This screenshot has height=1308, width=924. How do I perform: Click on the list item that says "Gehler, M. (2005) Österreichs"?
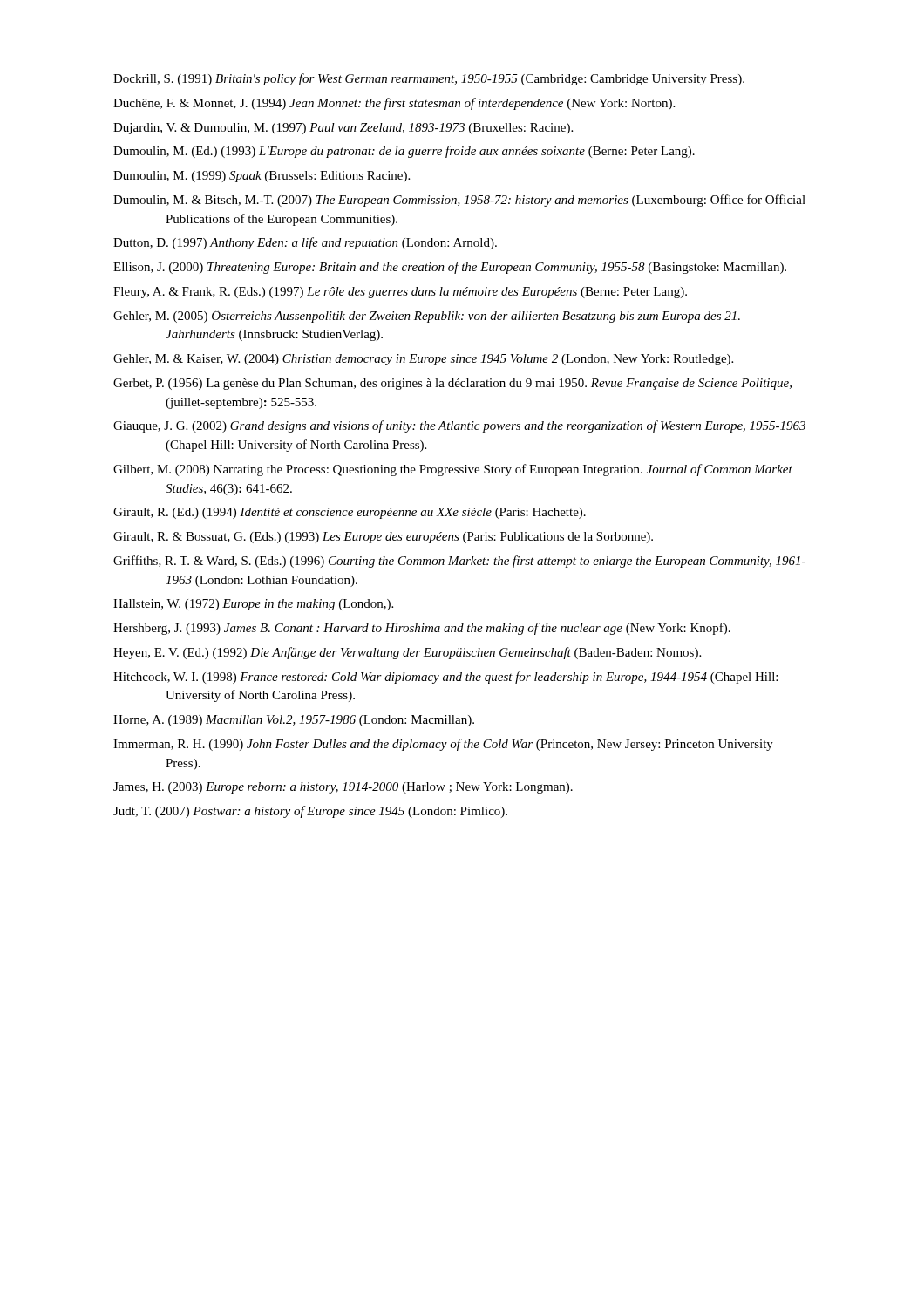point(427,325)
